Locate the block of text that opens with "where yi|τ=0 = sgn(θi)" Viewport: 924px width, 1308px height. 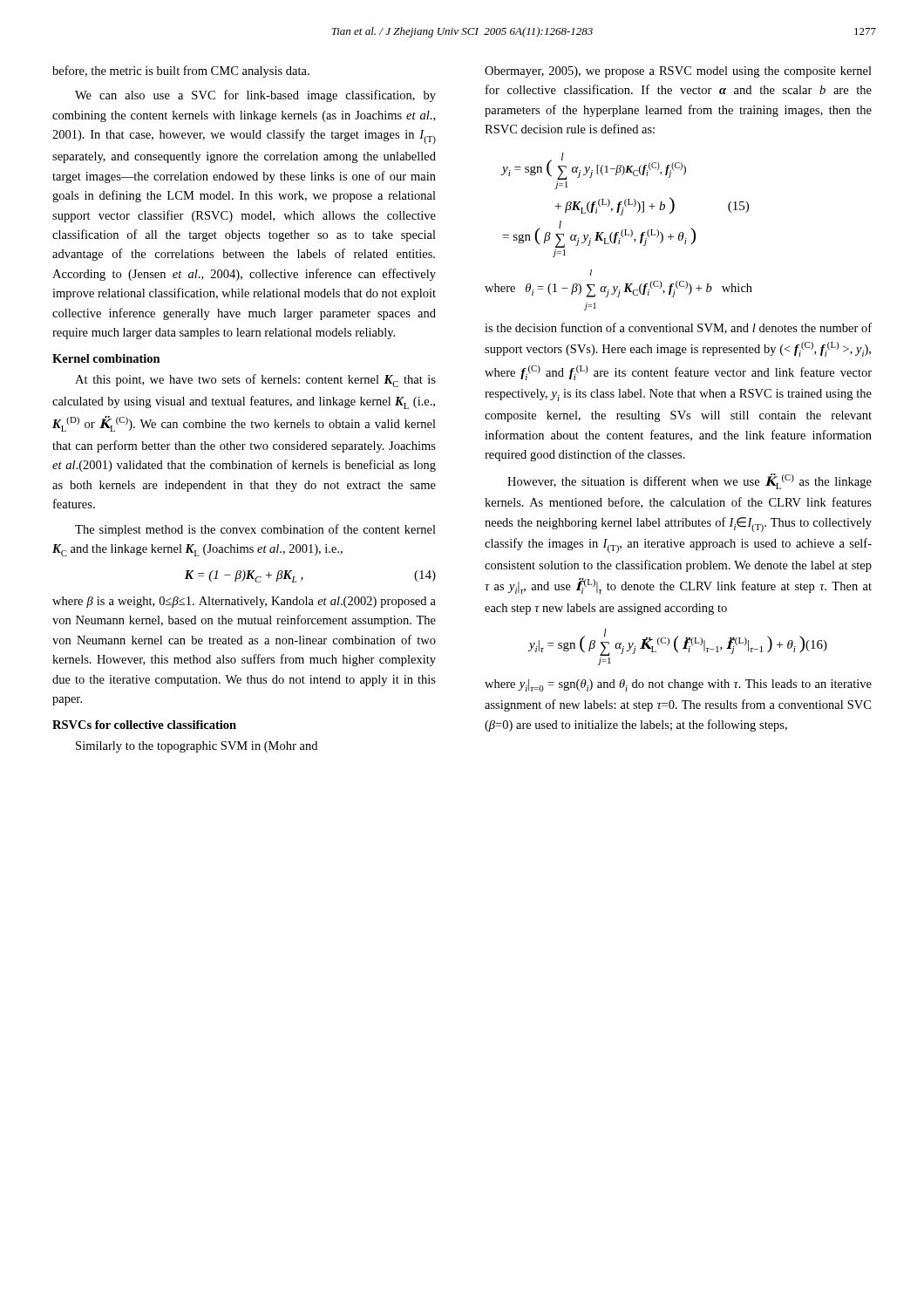678,704
